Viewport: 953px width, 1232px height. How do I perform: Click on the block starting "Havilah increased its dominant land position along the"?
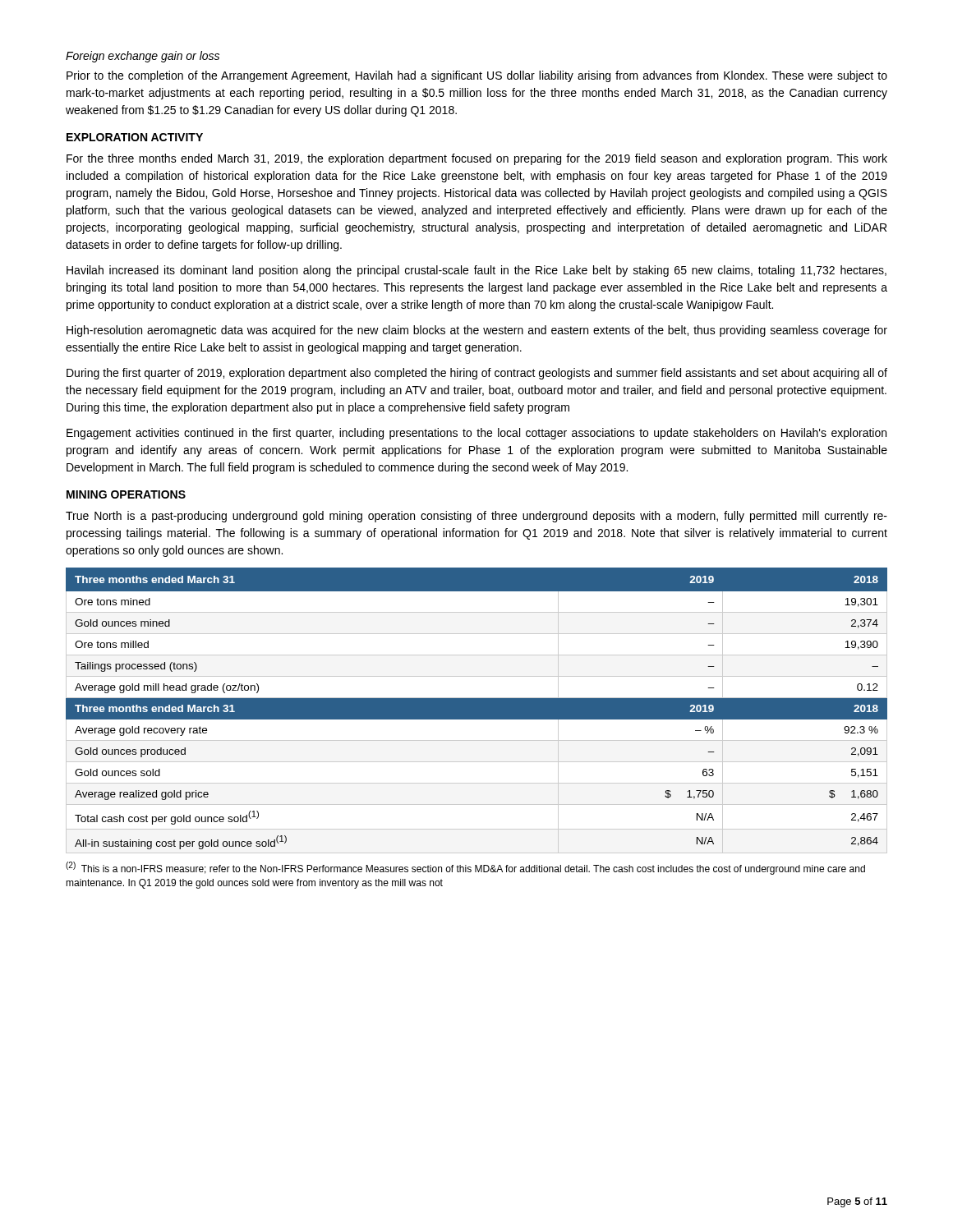(476, 288)
